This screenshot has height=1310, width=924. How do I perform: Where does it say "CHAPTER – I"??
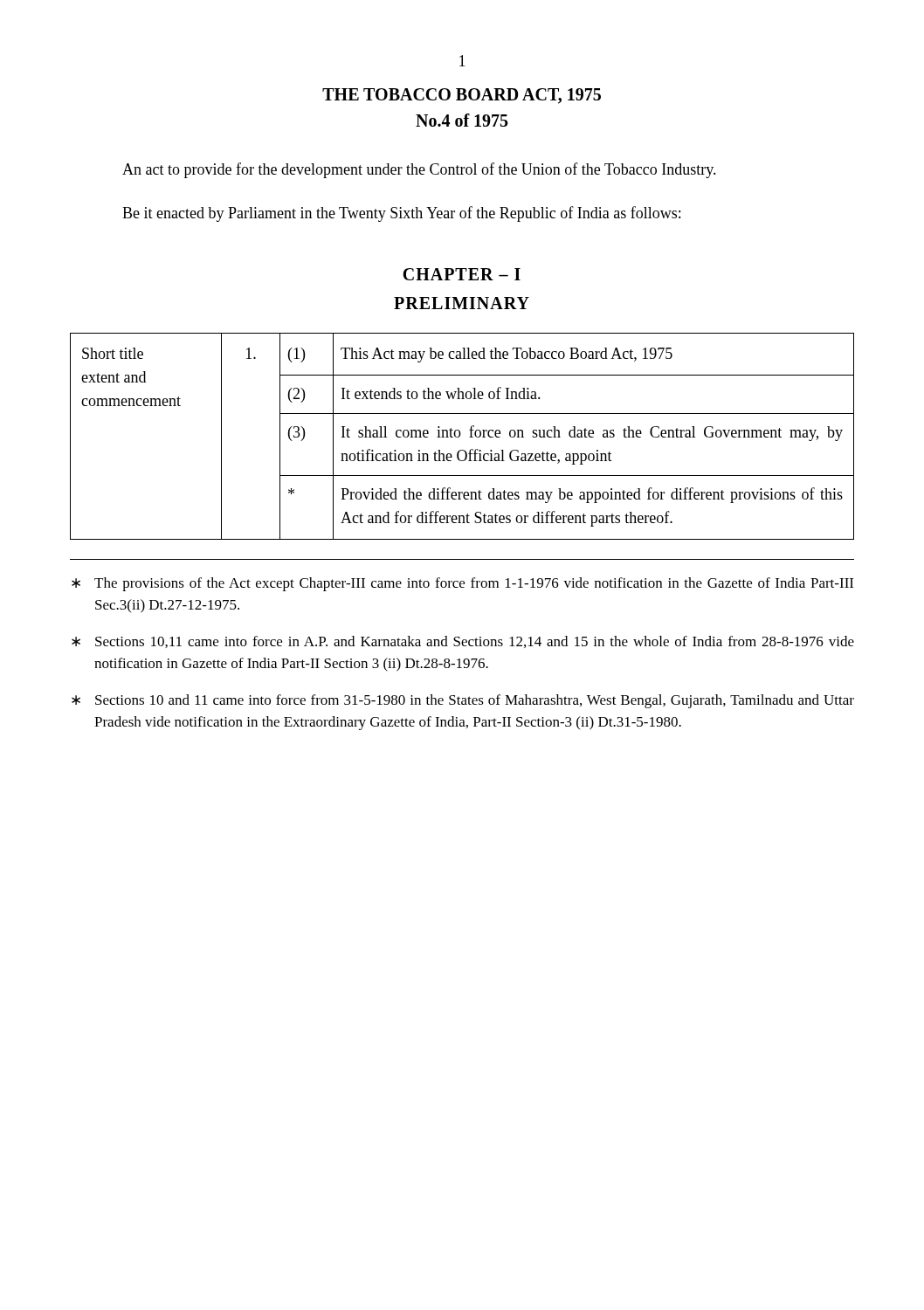pyautogui.click(x=462, y=274)
